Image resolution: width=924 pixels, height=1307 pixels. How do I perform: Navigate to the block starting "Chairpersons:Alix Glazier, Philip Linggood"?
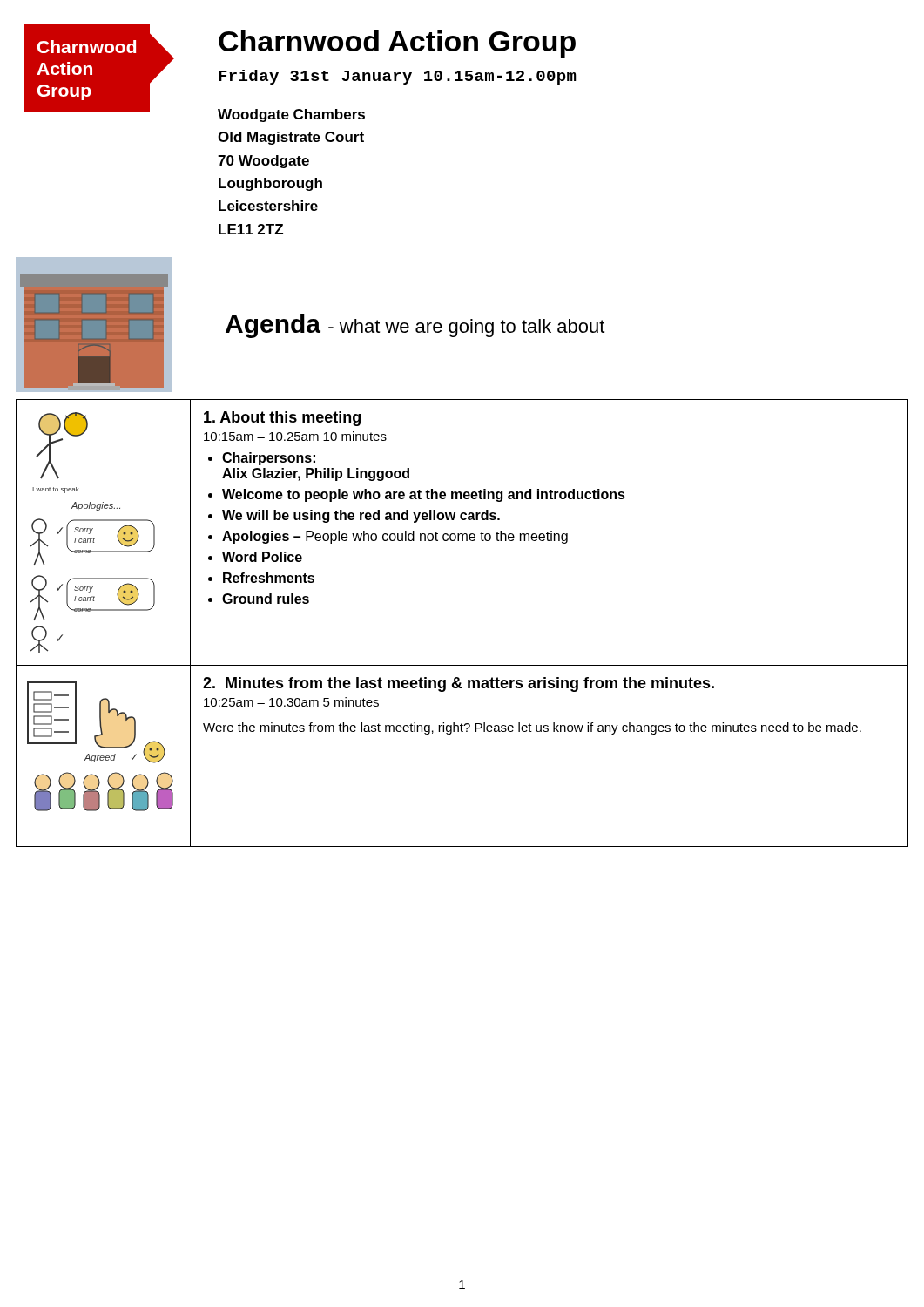(x=316, y=466)
